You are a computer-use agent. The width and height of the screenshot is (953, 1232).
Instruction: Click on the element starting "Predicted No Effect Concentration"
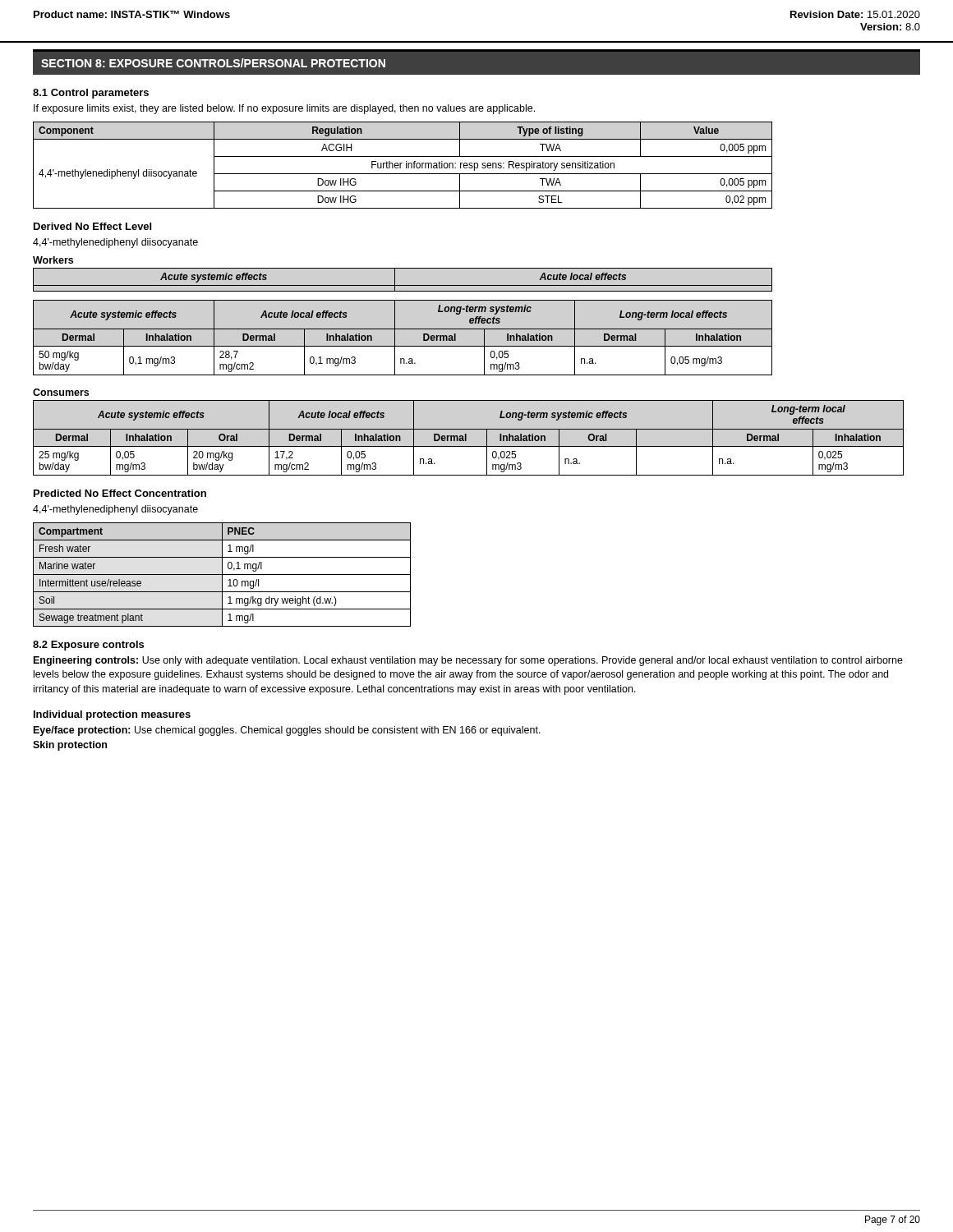(x=120, y=493)
